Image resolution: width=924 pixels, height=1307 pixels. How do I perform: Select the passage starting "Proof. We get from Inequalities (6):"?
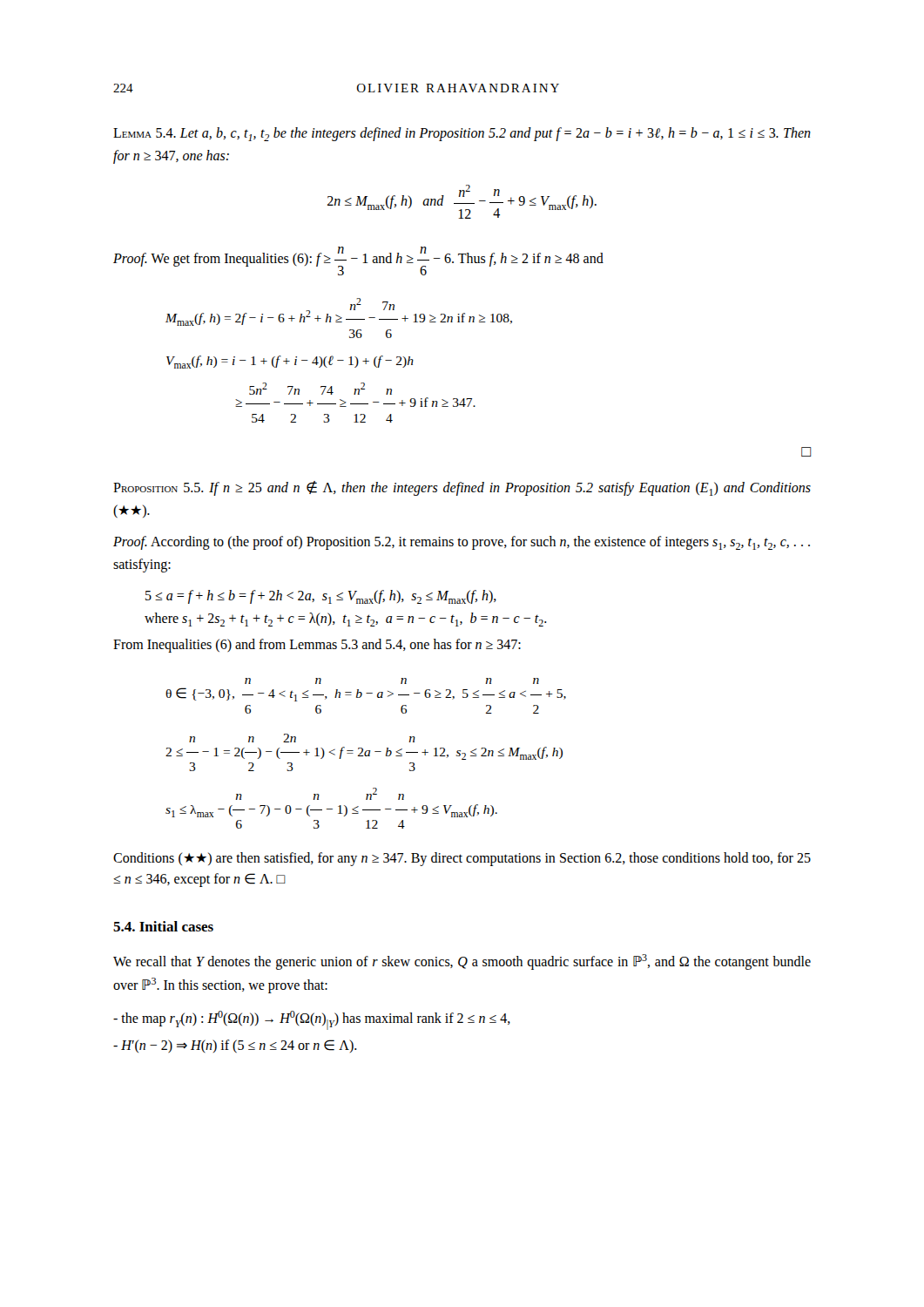(358, 261)
